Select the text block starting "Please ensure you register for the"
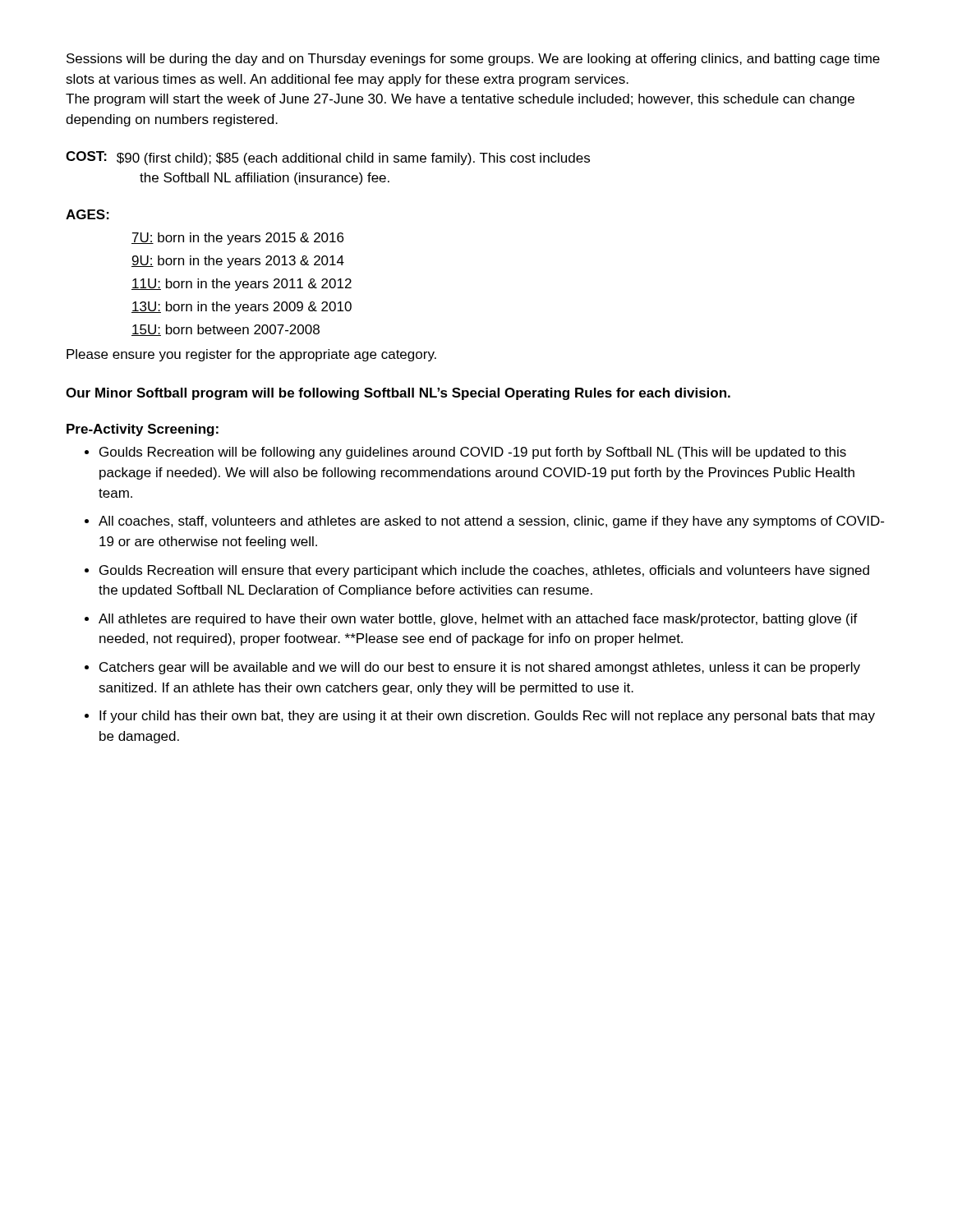This screenshot has height=1232, width=953. click(x=252, y=355)
